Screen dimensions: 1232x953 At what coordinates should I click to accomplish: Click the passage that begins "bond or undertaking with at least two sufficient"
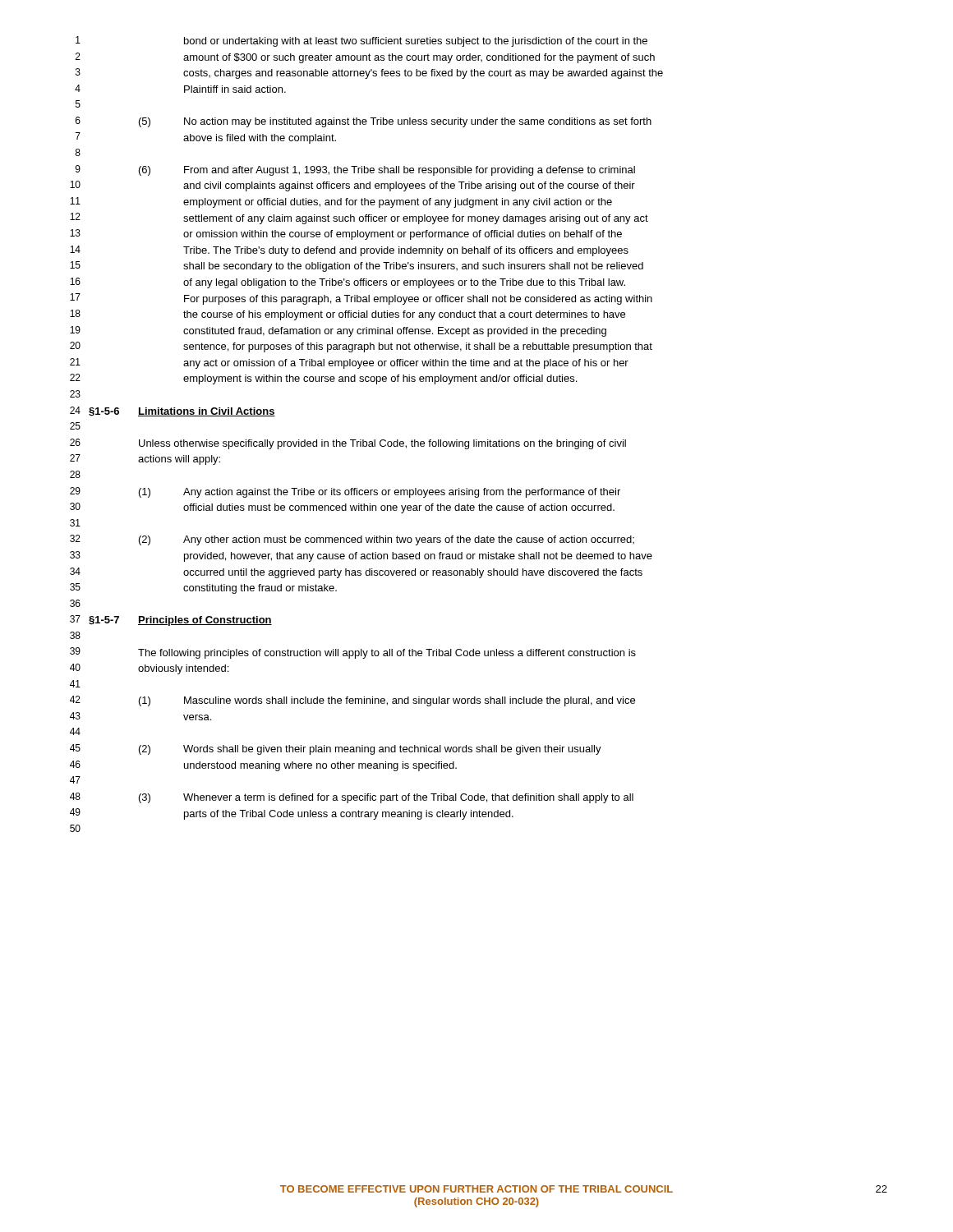pos(488,65)
